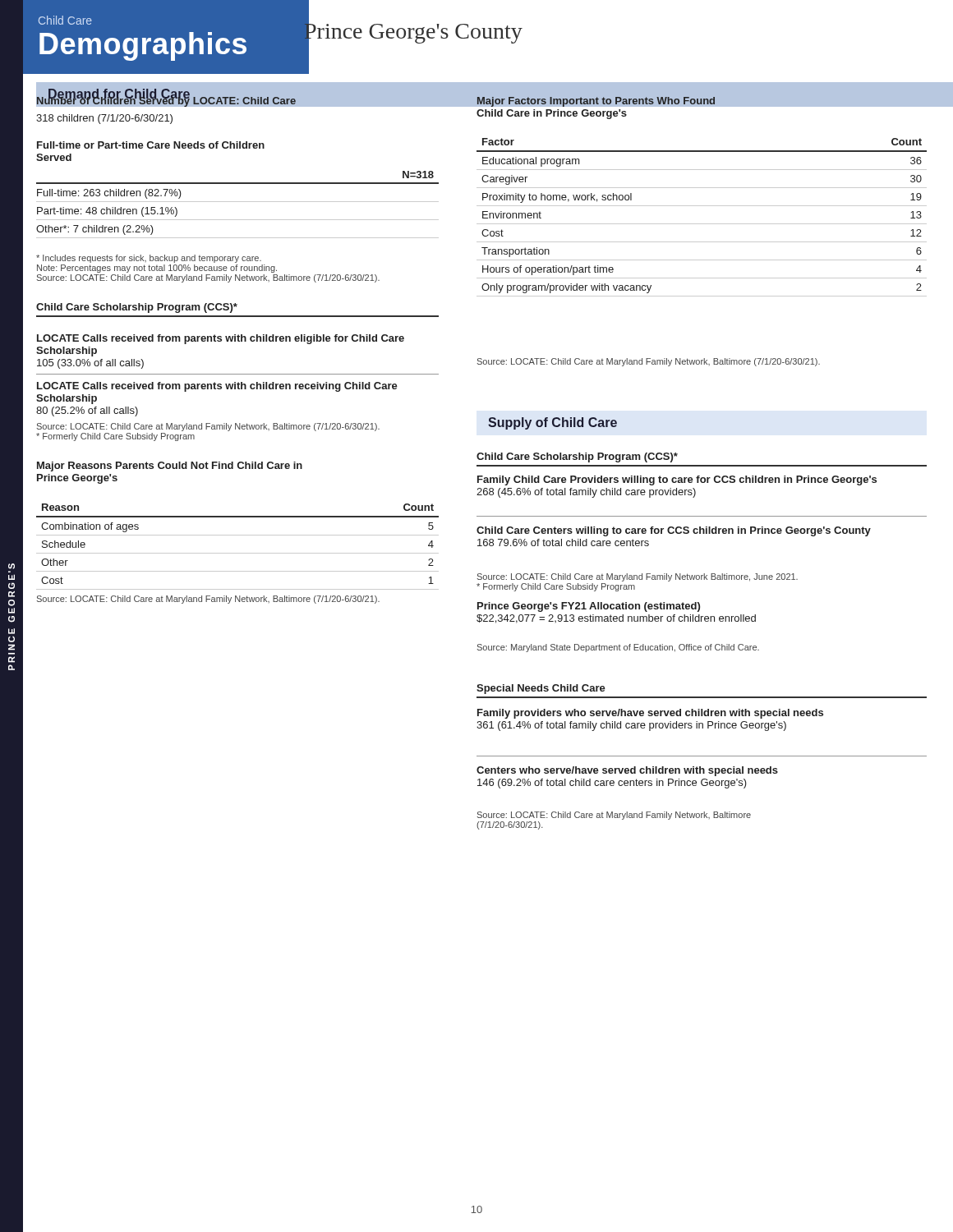
Task: Select the text block that says "LOCATE Calls received from parents with children receiving"
Action: tap(237, 398)
